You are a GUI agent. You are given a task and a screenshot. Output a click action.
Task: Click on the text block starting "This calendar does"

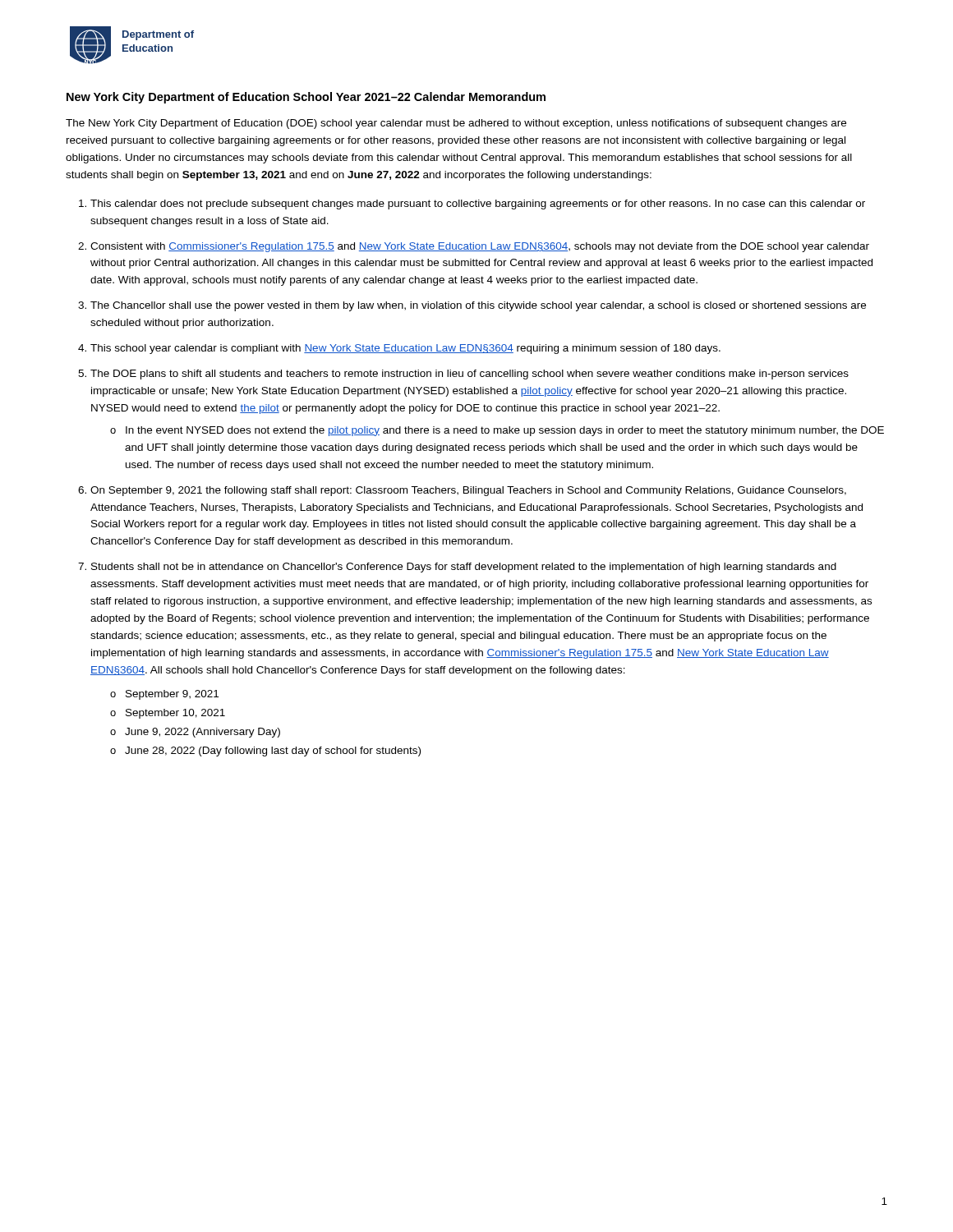478,212
